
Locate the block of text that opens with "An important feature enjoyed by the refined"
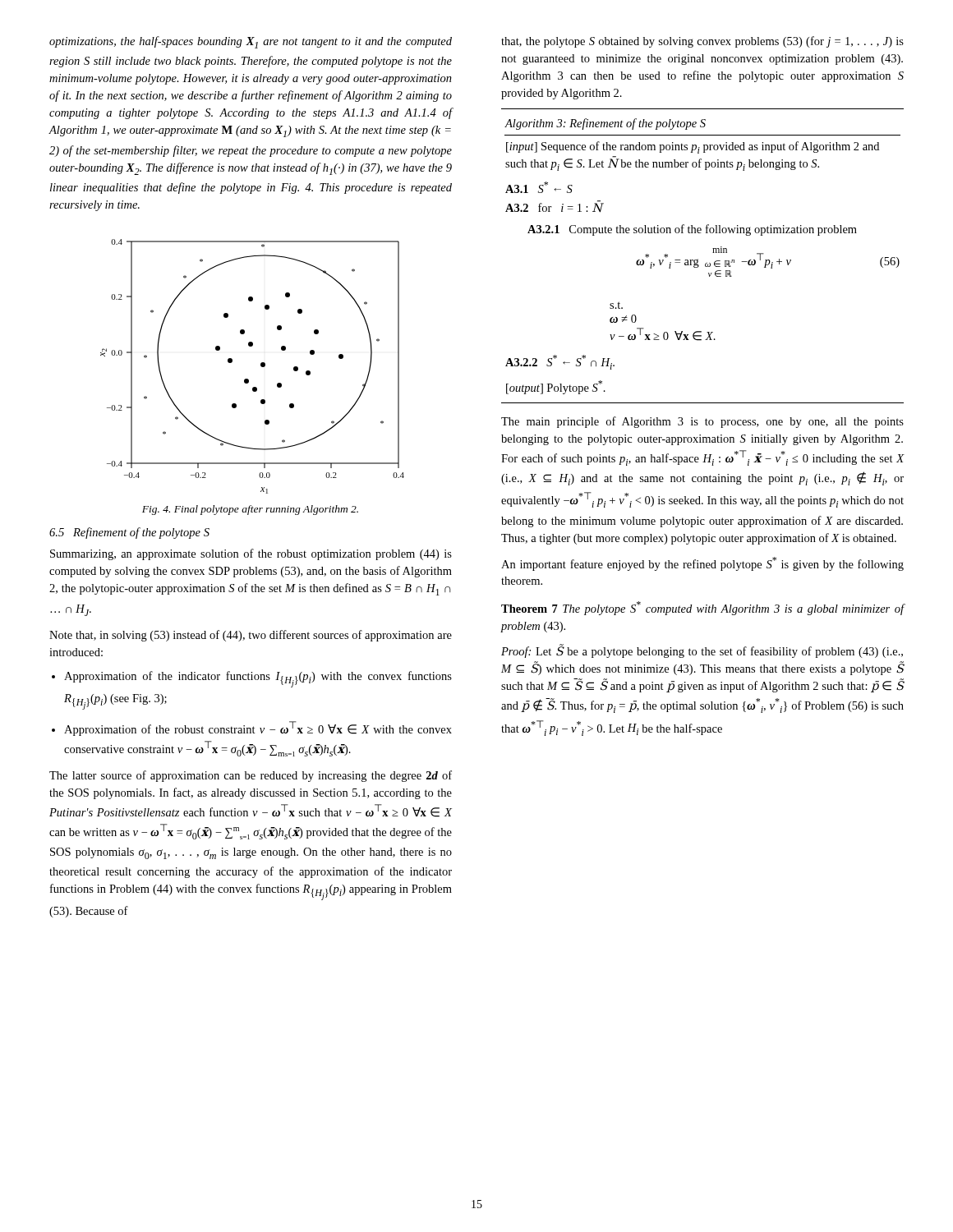click(x=702, y=572)
